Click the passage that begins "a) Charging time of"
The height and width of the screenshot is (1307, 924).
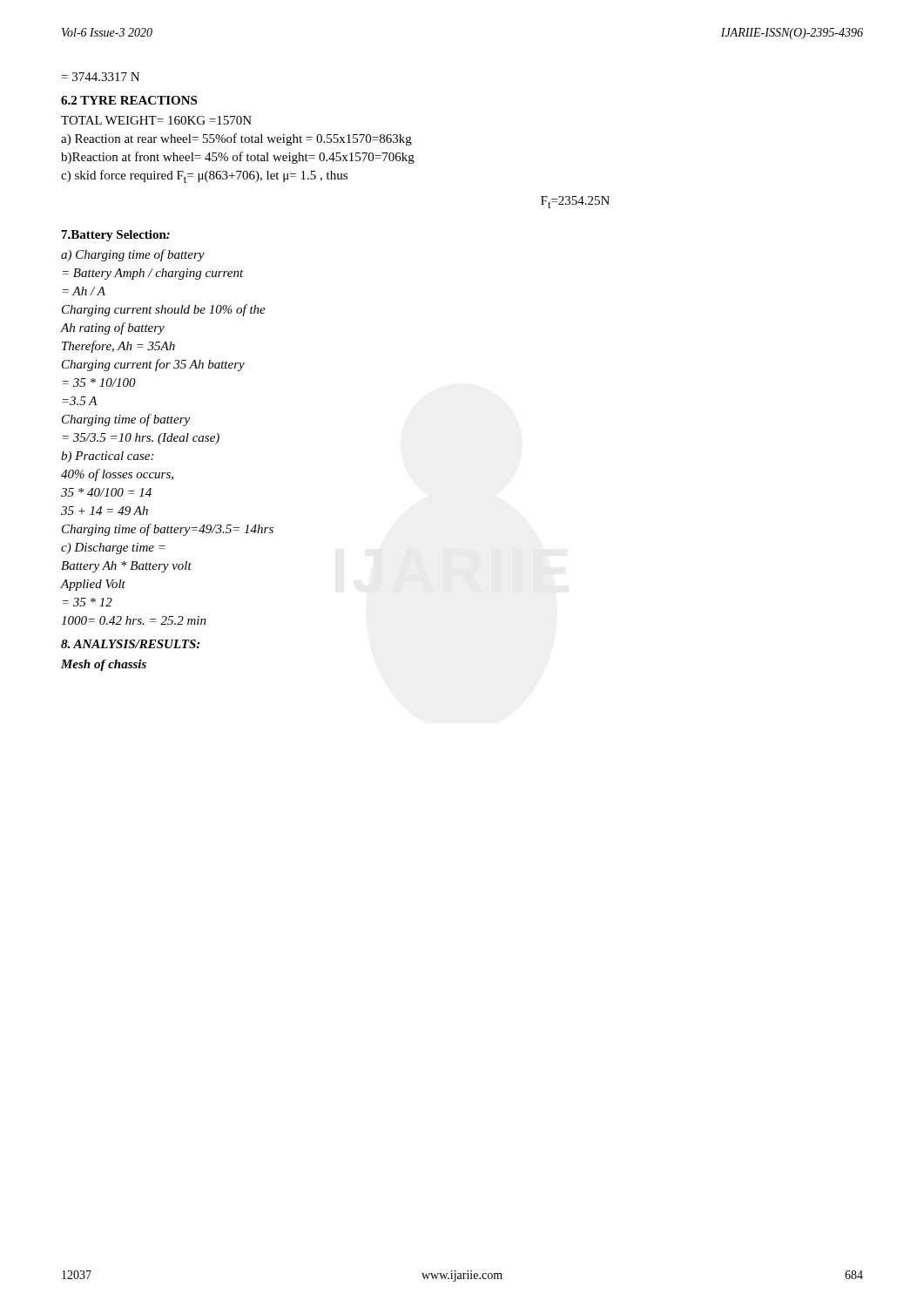(x=133, y=254)
